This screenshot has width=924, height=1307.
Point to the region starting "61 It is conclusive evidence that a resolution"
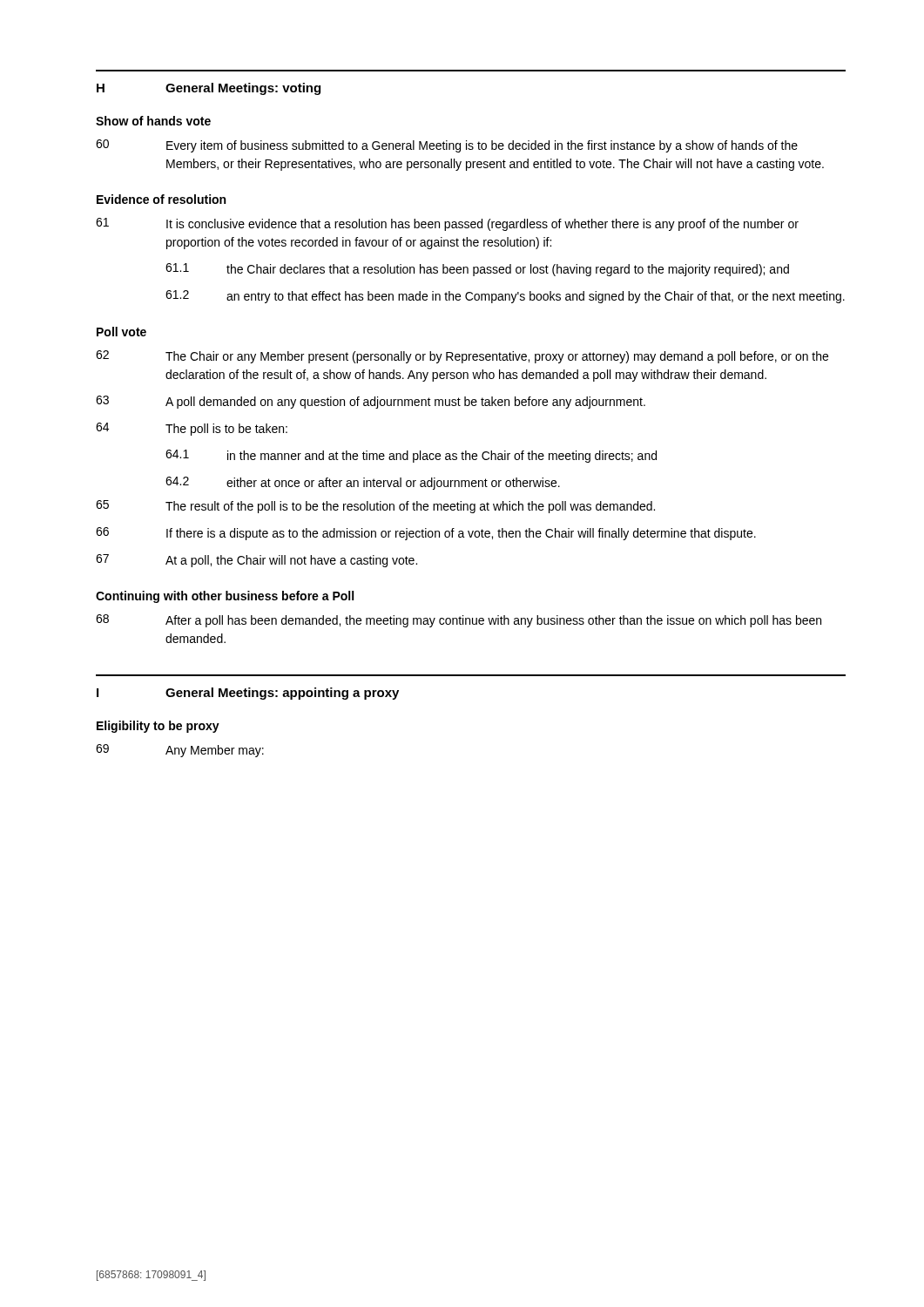pos(471,234)
